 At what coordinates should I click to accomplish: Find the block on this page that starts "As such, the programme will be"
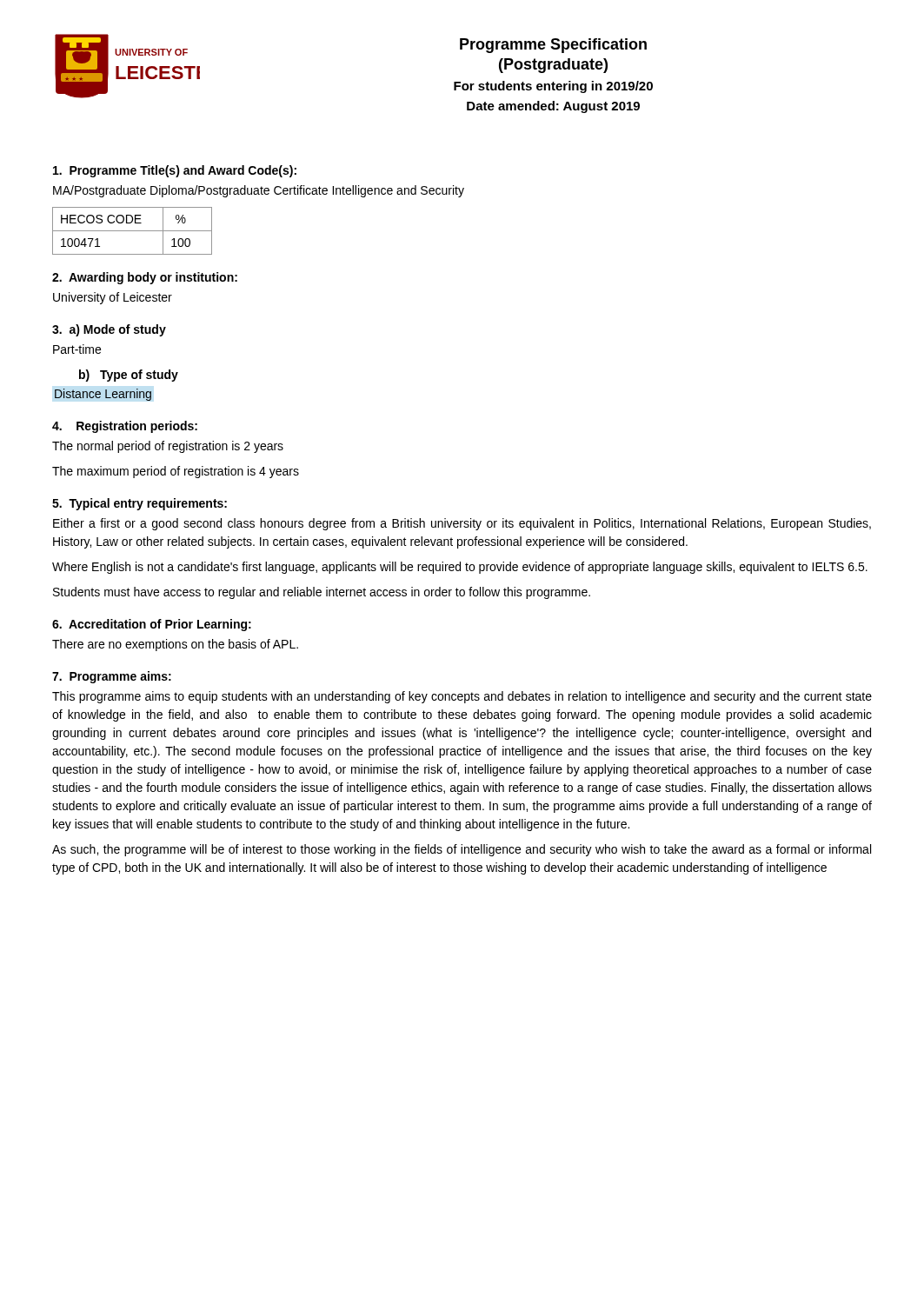[x=462, y=858]
